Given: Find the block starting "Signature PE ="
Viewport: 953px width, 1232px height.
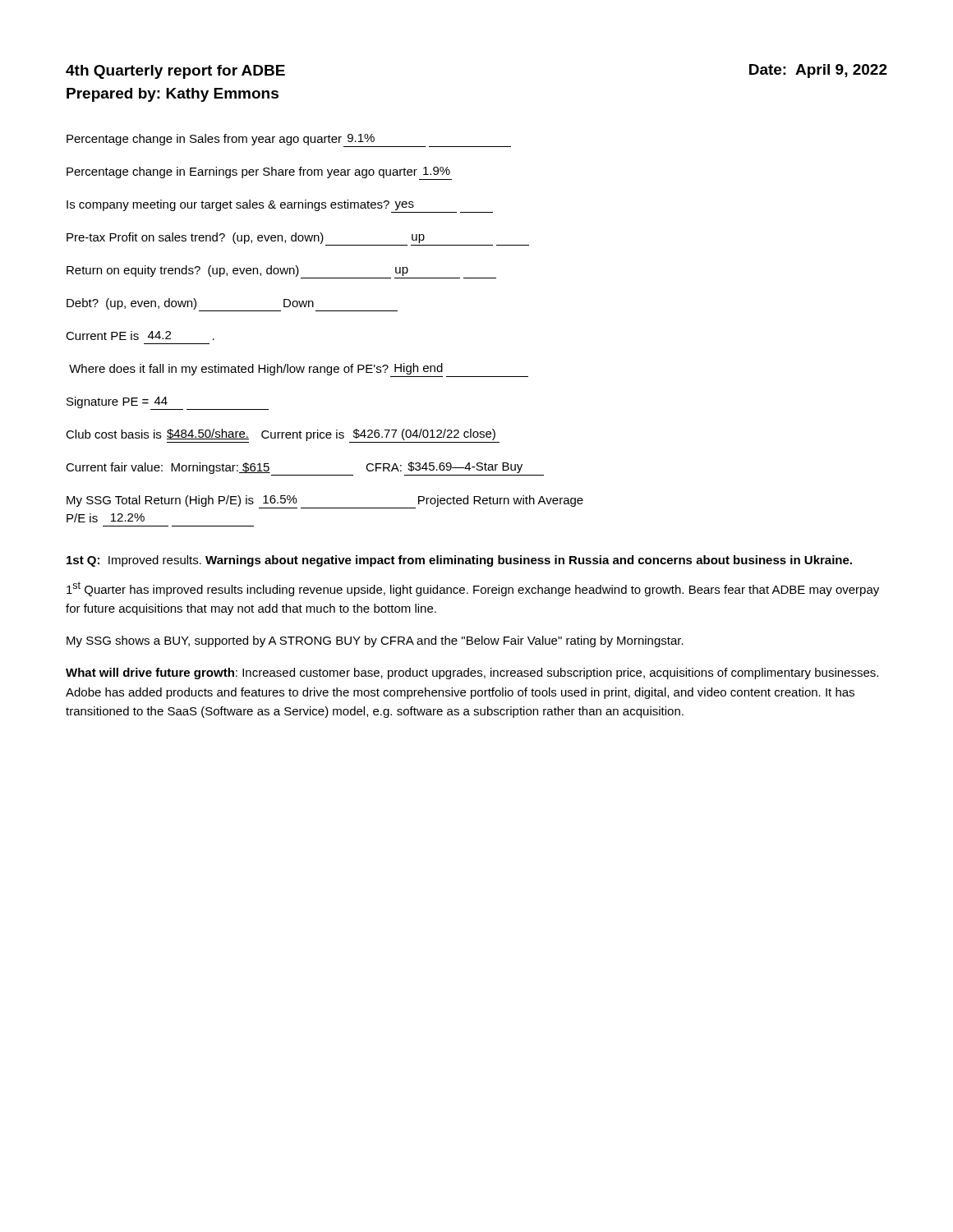Looking at the screenshot, I should point(167,401).
